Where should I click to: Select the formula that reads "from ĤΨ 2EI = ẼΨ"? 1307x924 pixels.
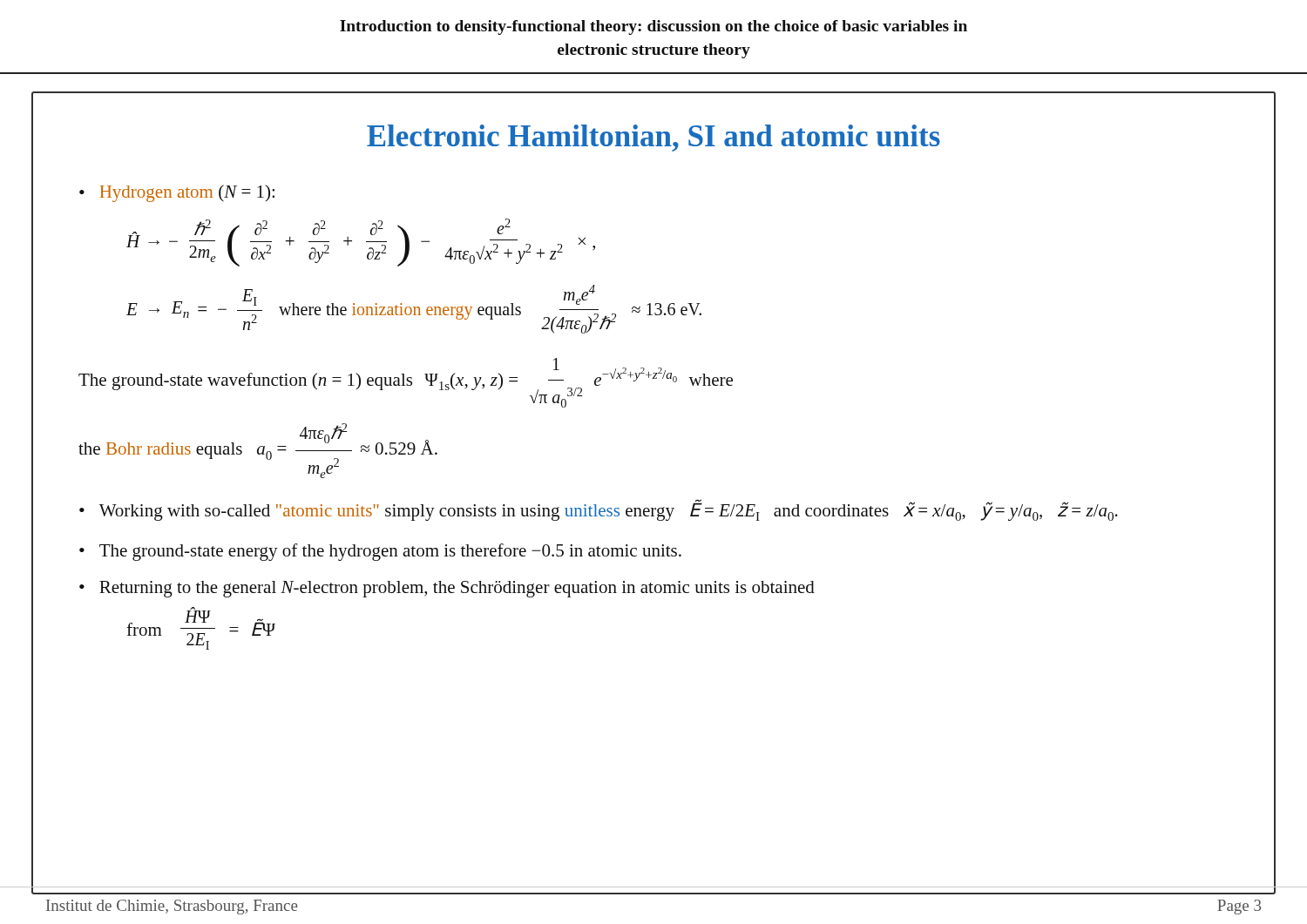pyautogui.click(x=201, y=630)
